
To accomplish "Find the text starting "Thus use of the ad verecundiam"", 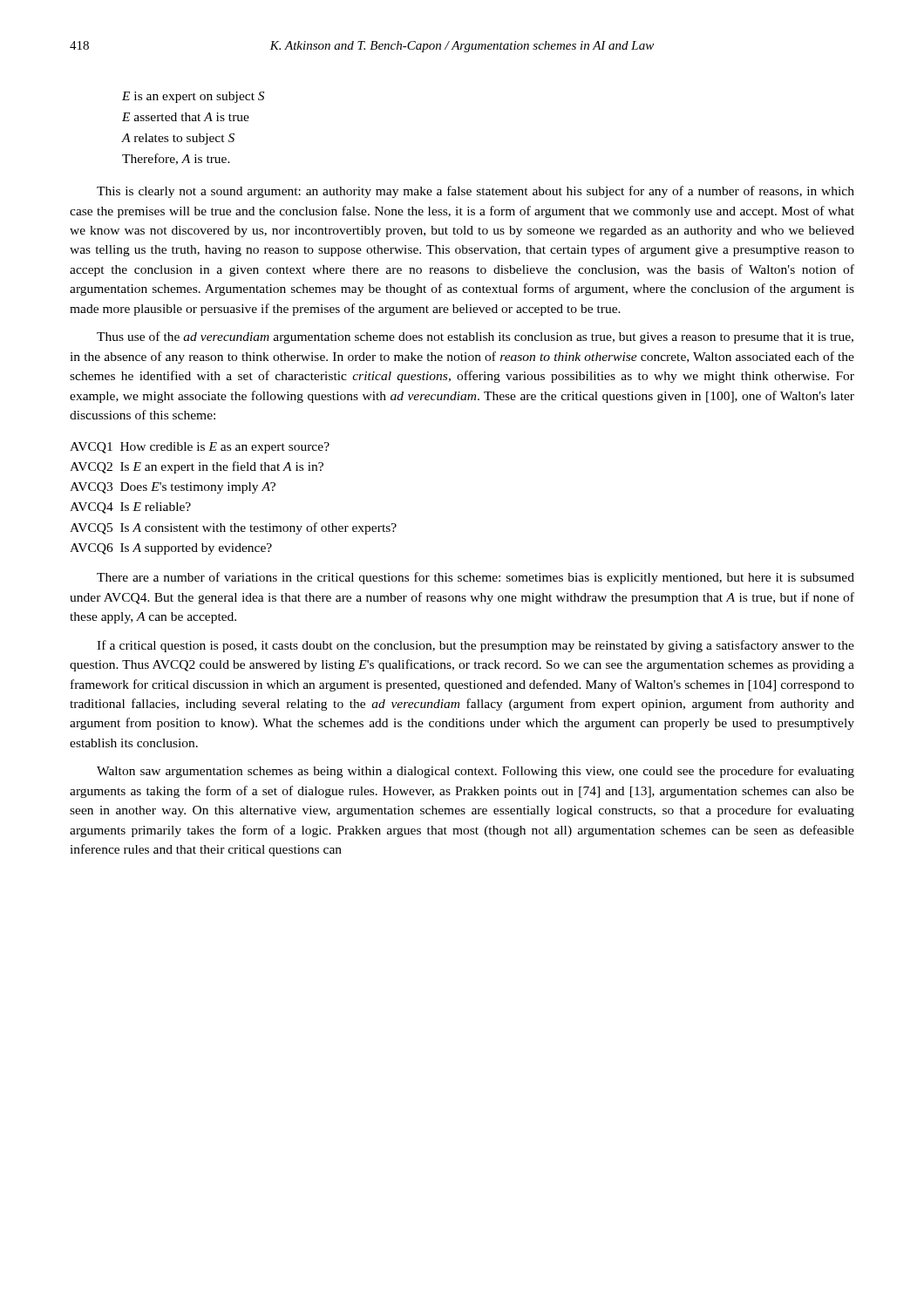I will click(462, 376).
